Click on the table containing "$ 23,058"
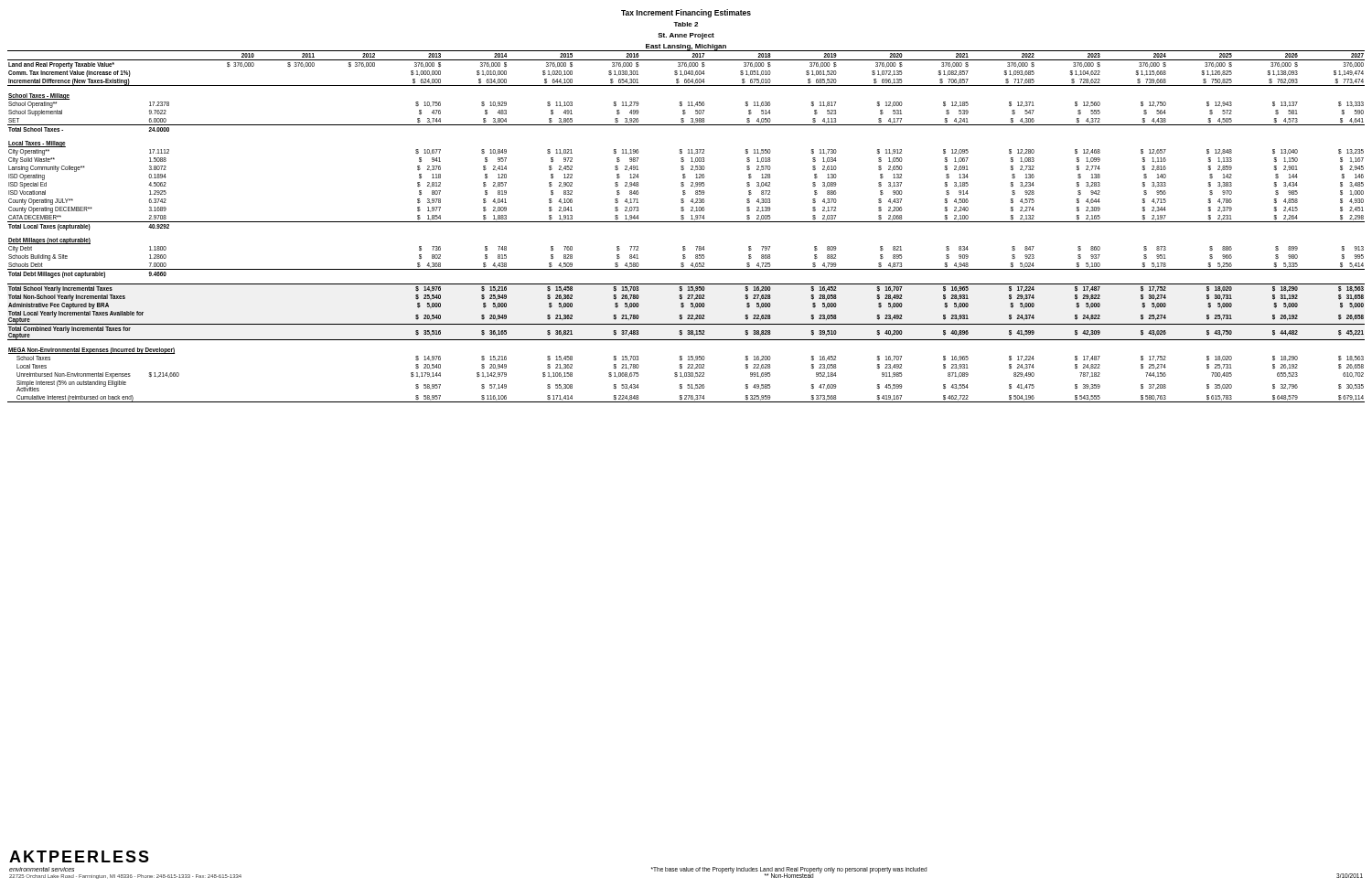The image size is (1372, 888). click(686, 226)
